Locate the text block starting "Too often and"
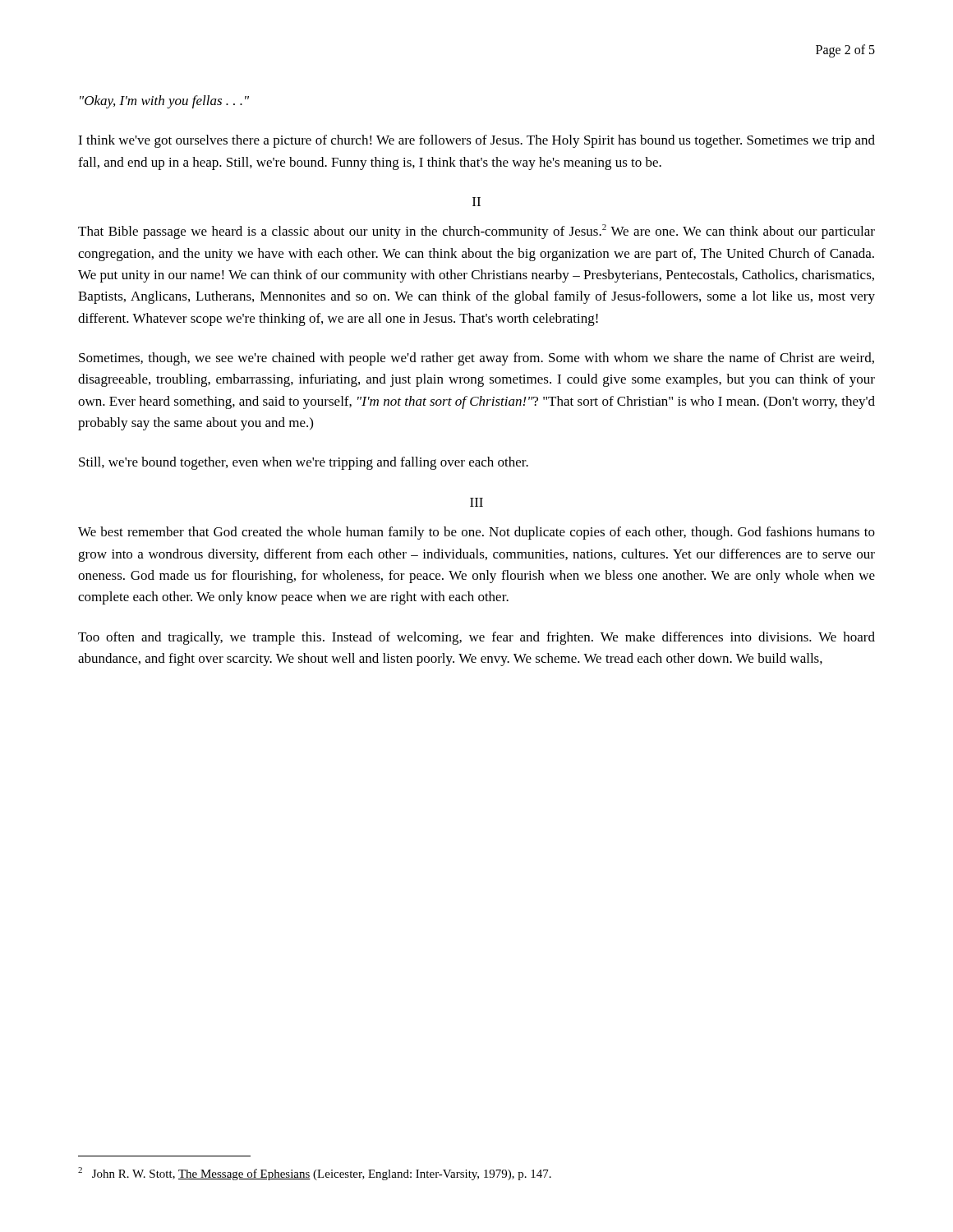953x1232 pixels. (x=476, y=647)
